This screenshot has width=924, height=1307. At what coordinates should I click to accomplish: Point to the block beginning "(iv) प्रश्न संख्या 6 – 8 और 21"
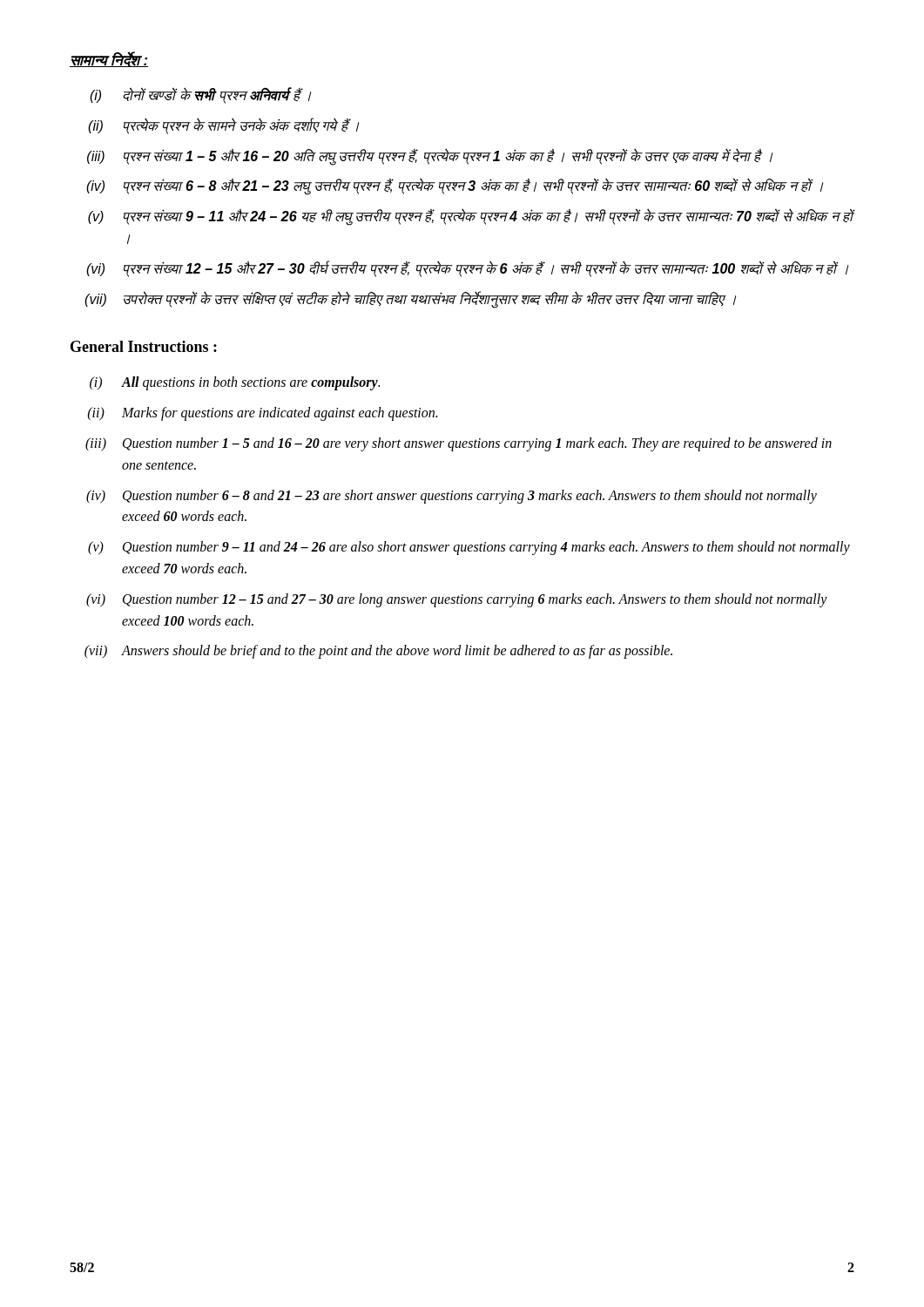click(462, 187)
